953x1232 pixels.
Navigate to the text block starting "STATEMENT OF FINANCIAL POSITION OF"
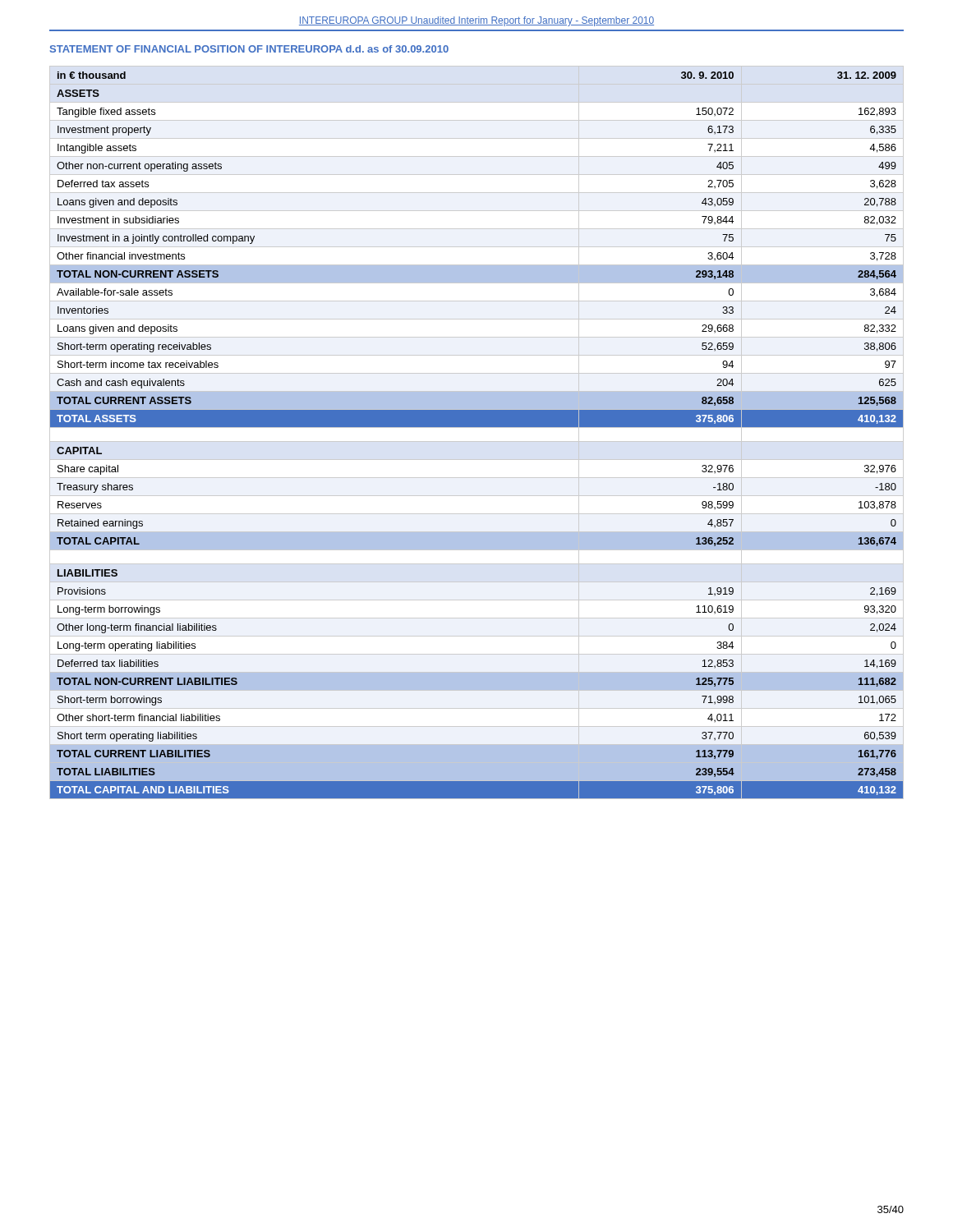click(249, 49)
